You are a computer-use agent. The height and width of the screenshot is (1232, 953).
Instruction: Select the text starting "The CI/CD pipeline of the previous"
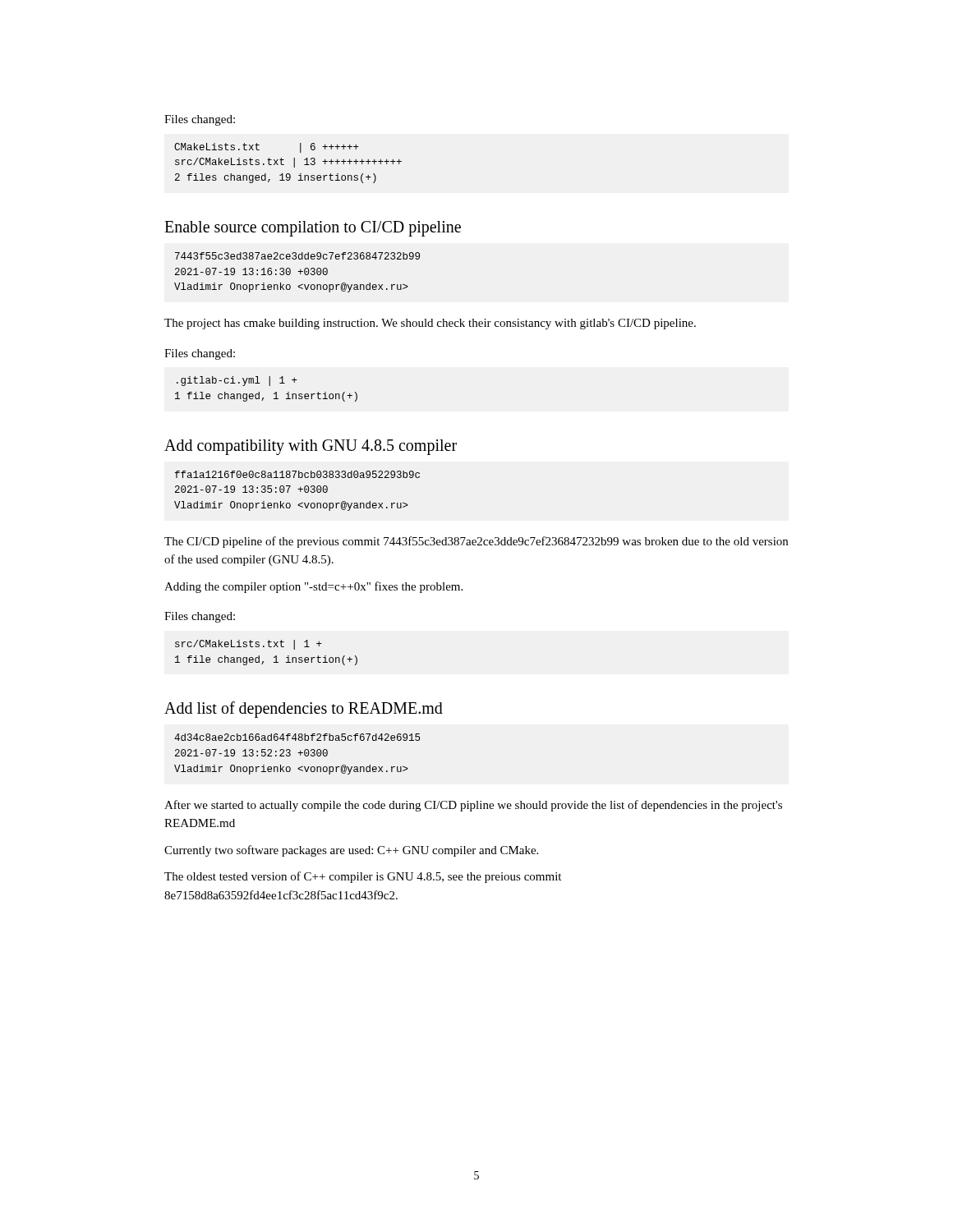pyautogui.click(x=476, y=550)
